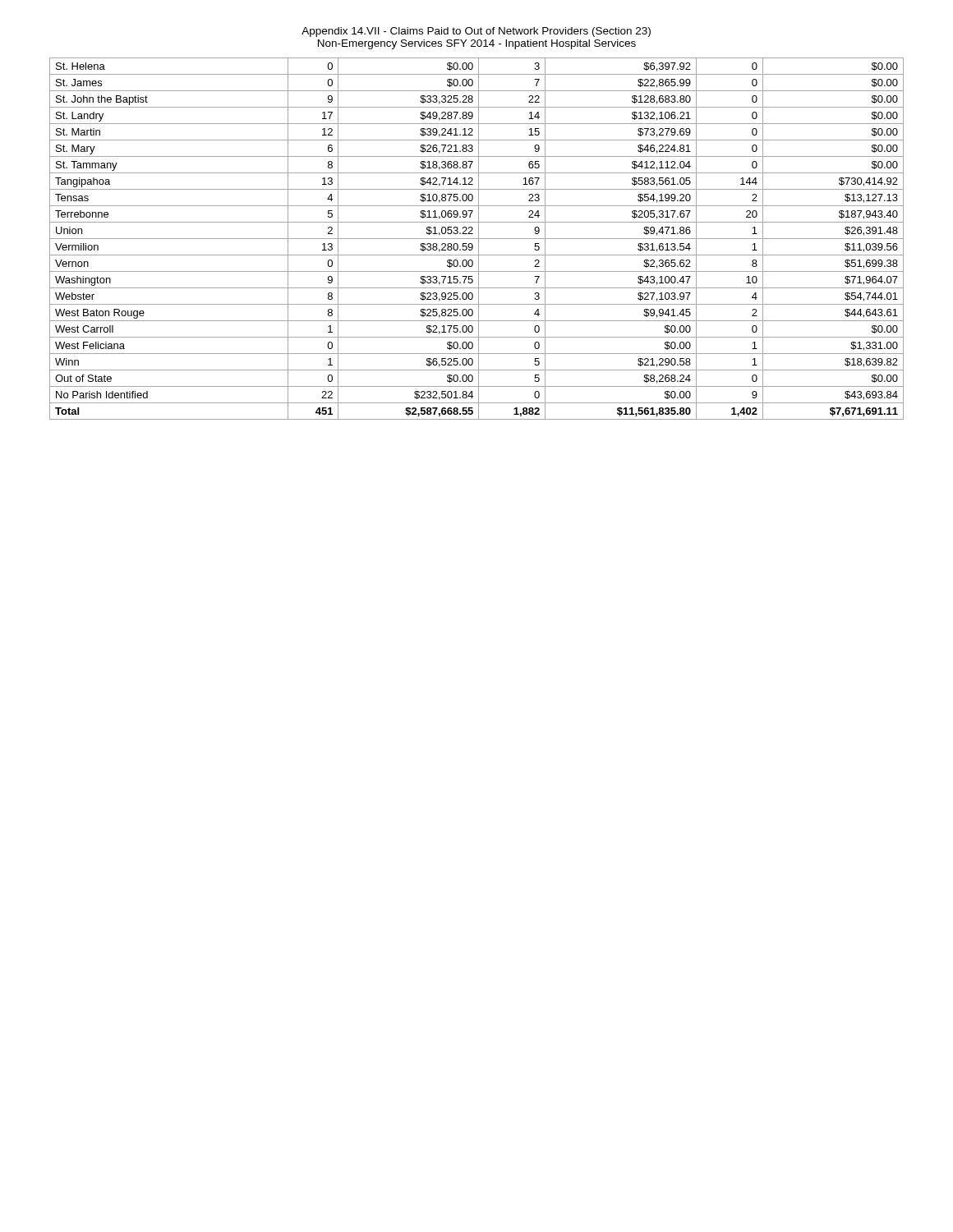Click on the table containing "St. Landry"
Screen dimensions: 1232x953
click(476, 239)
